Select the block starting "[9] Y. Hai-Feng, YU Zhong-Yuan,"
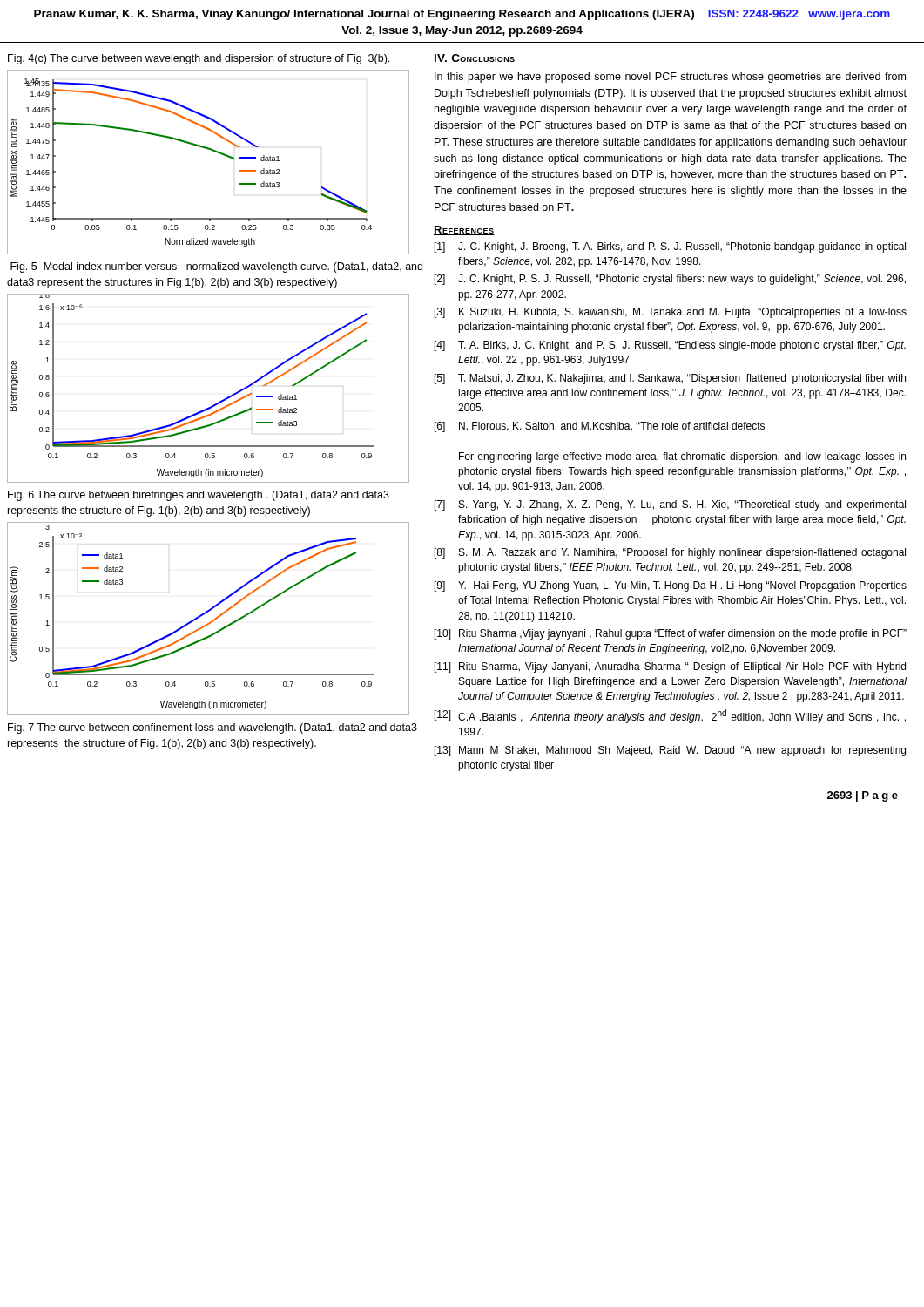The image size is (924, 1307). click(670, 601)
